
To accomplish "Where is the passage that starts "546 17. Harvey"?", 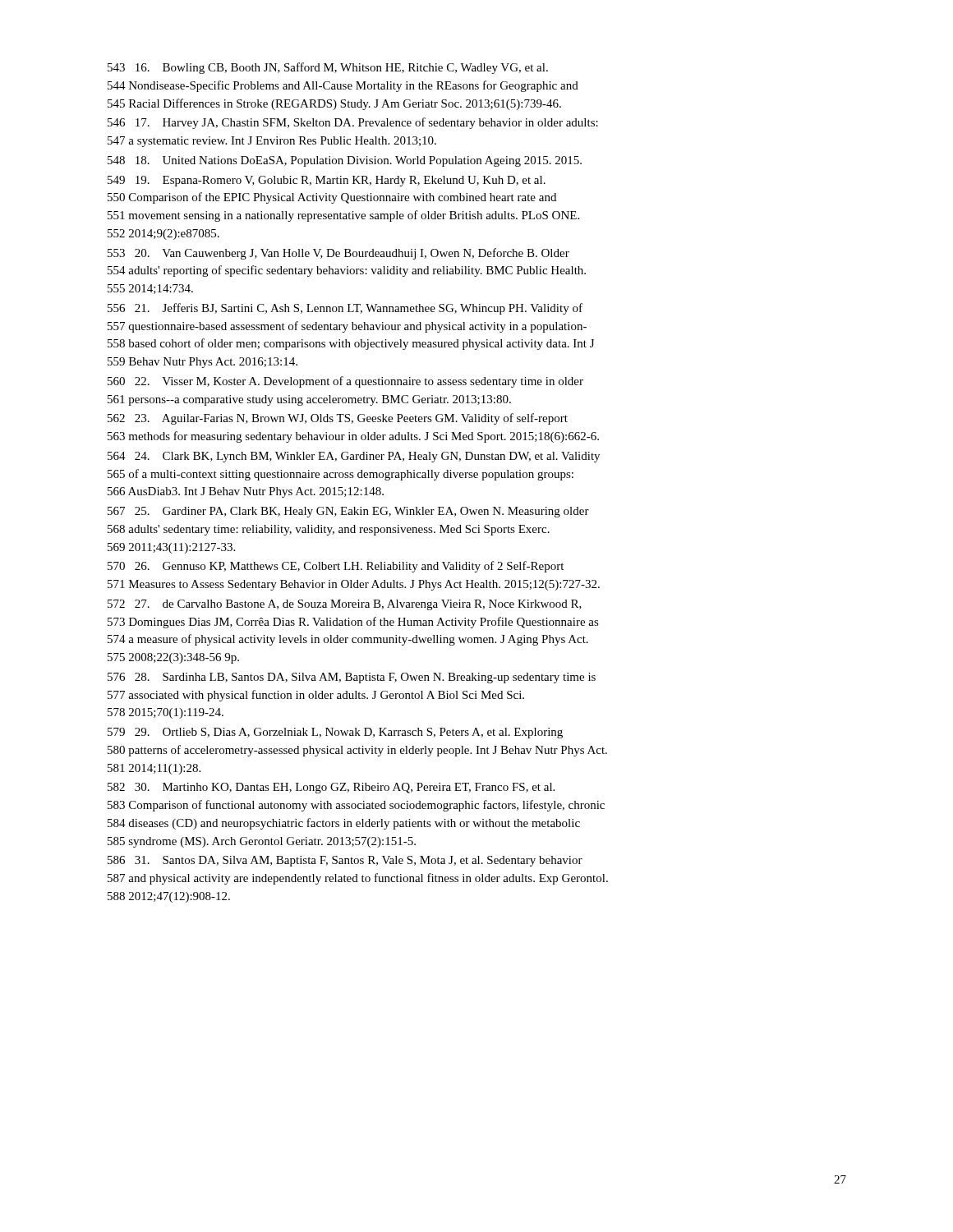I will (476, 132).
